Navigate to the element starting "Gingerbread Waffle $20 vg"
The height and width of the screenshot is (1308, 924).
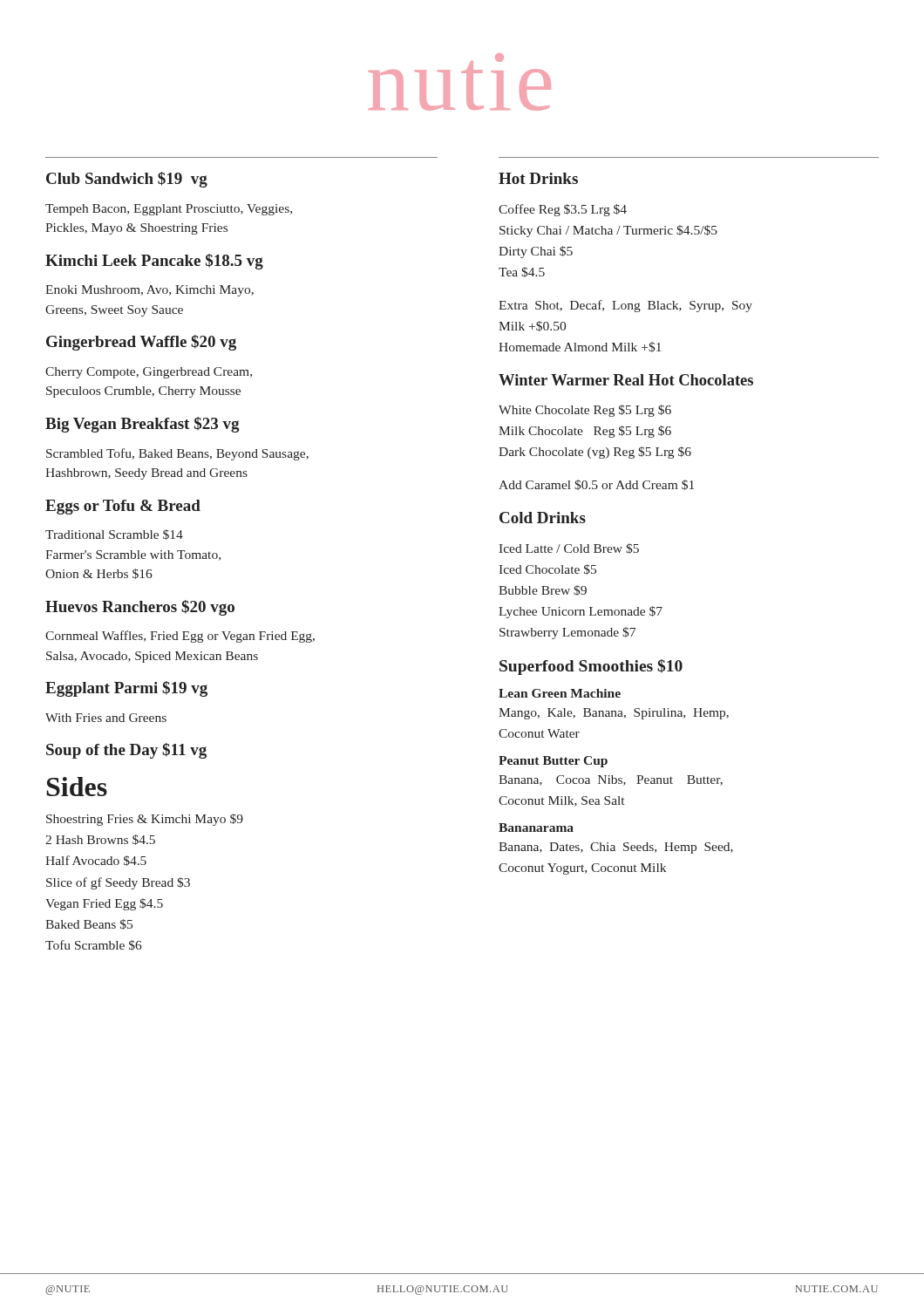click(x=241, y=342)
